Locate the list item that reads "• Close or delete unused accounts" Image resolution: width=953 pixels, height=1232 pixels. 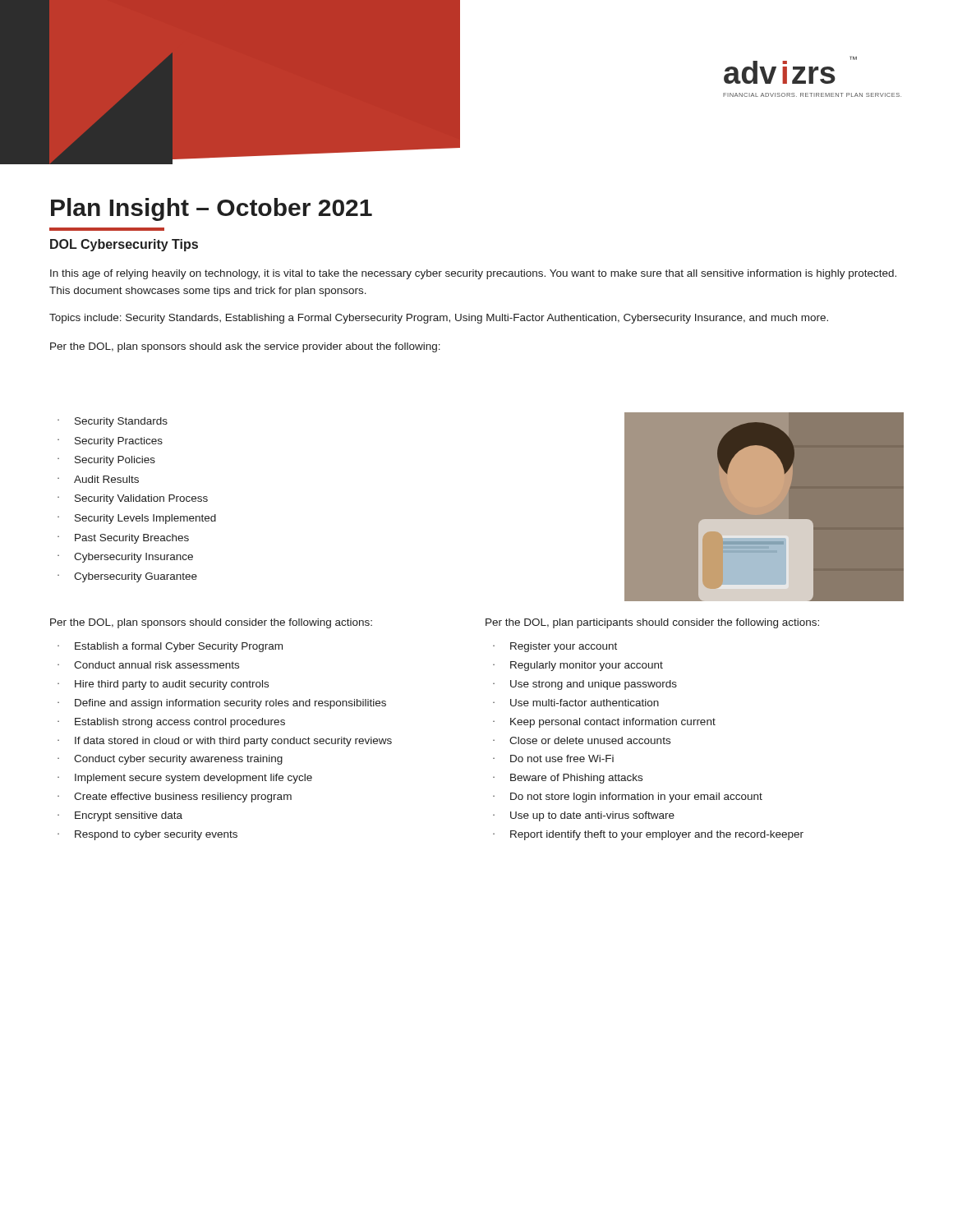point(582,741)
